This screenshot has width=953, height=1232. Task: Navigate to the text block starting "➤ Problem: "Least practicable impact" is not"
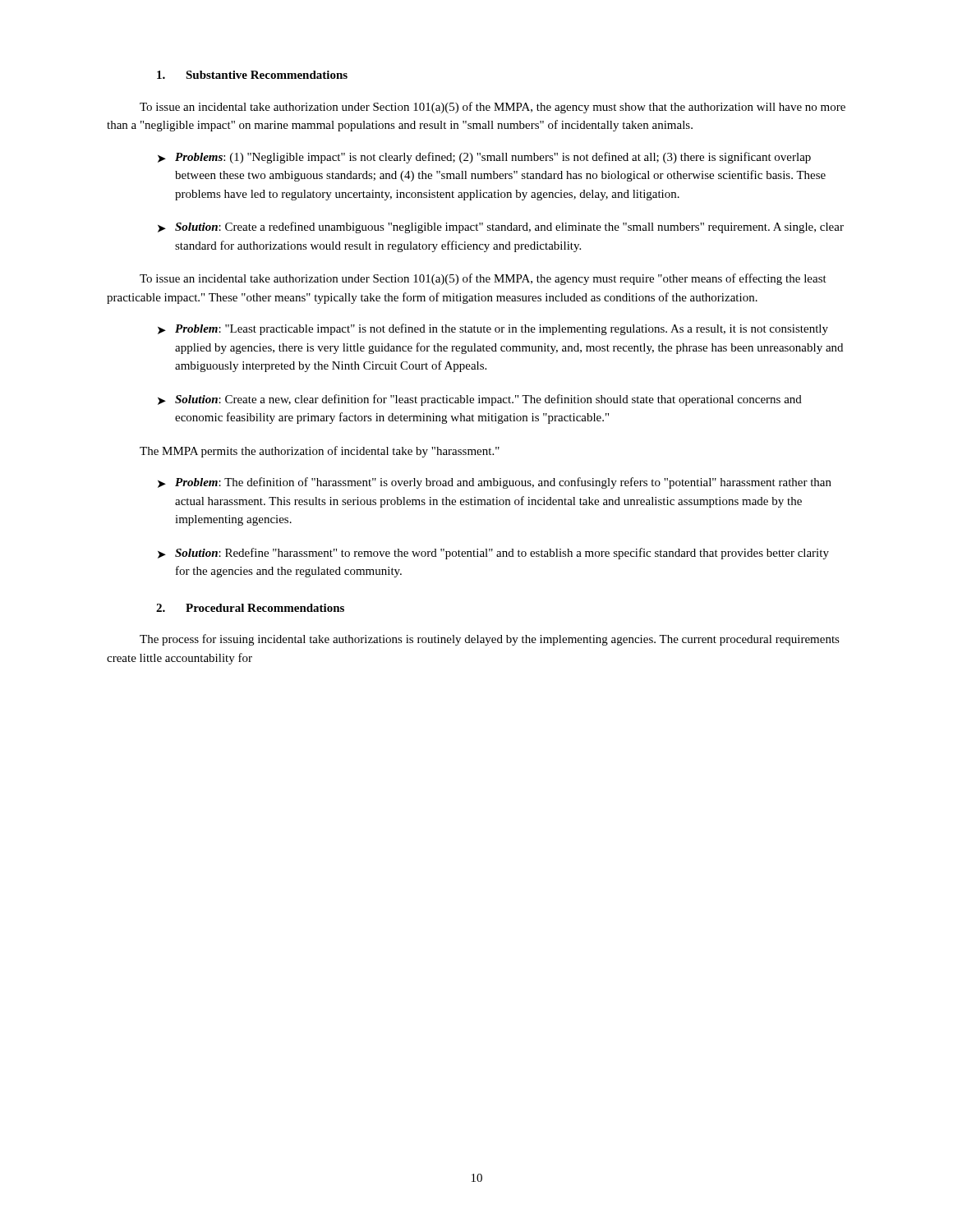pyautogui.click(x=501, y=347)
